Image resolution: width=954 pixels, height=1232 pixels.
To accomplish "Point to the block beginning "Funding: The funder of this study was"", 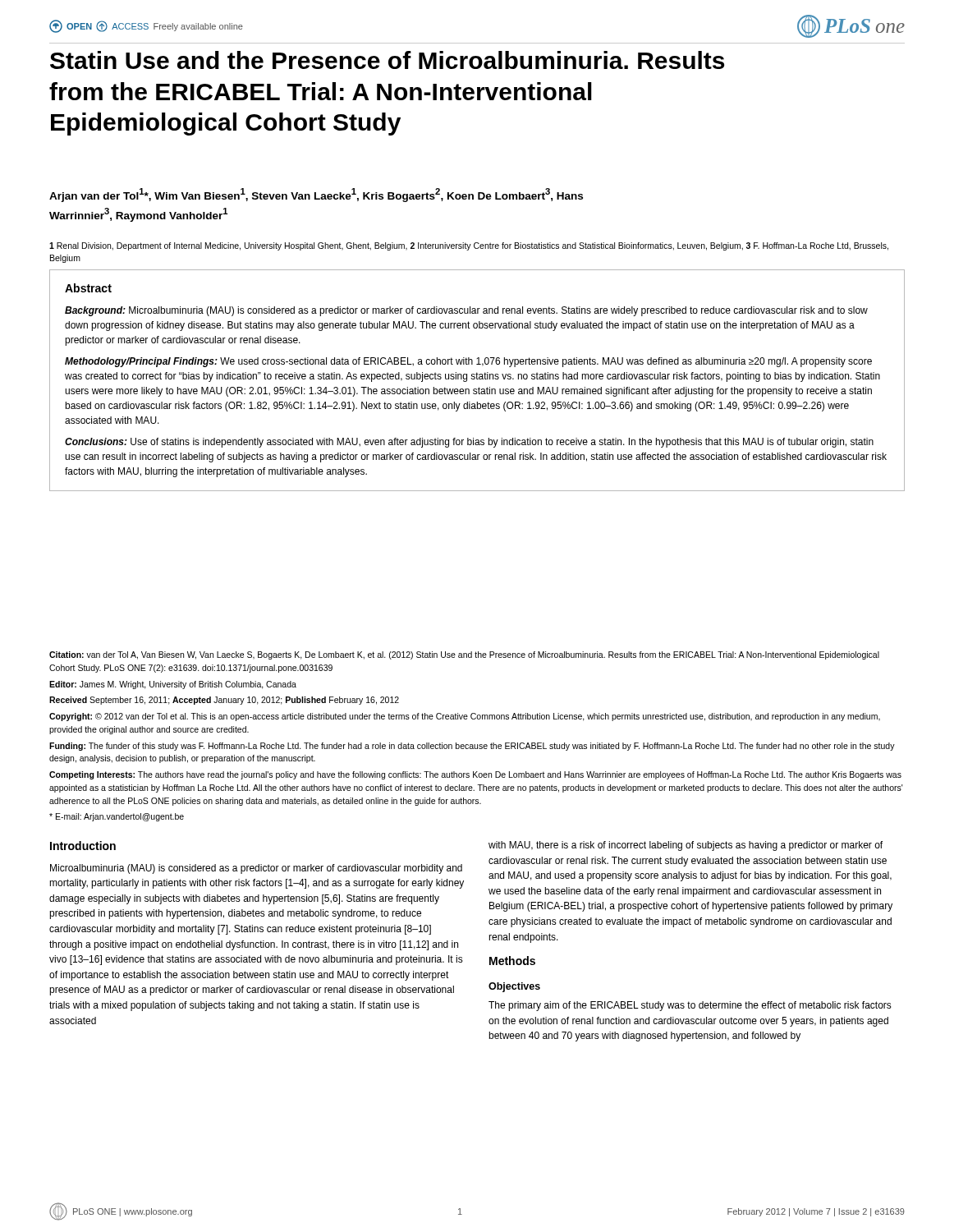I will (x=472, y=752).
